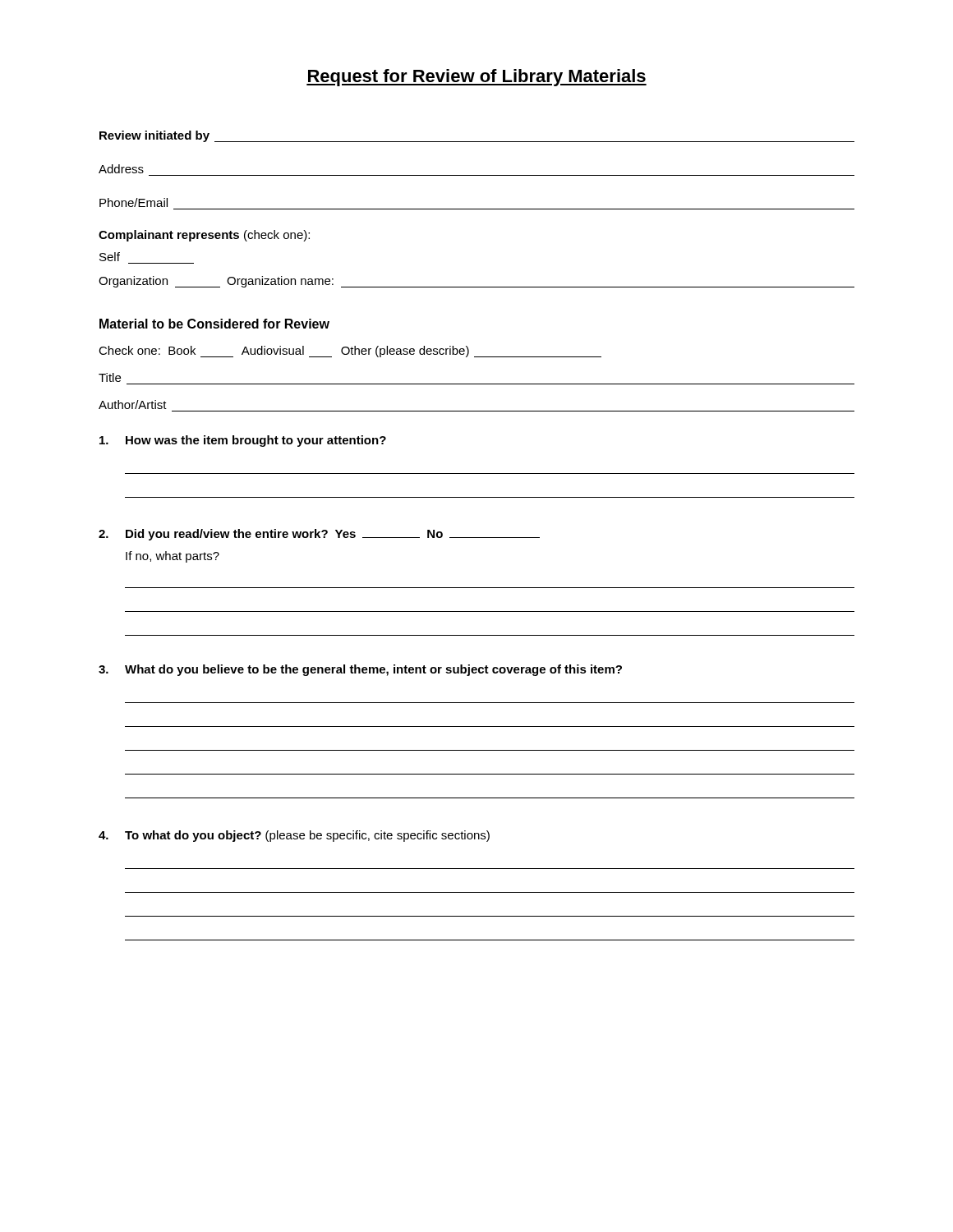Select the list item with the text "3. What do you believe to"
The height and width of the screenshot is (1232, 953).
476,730
